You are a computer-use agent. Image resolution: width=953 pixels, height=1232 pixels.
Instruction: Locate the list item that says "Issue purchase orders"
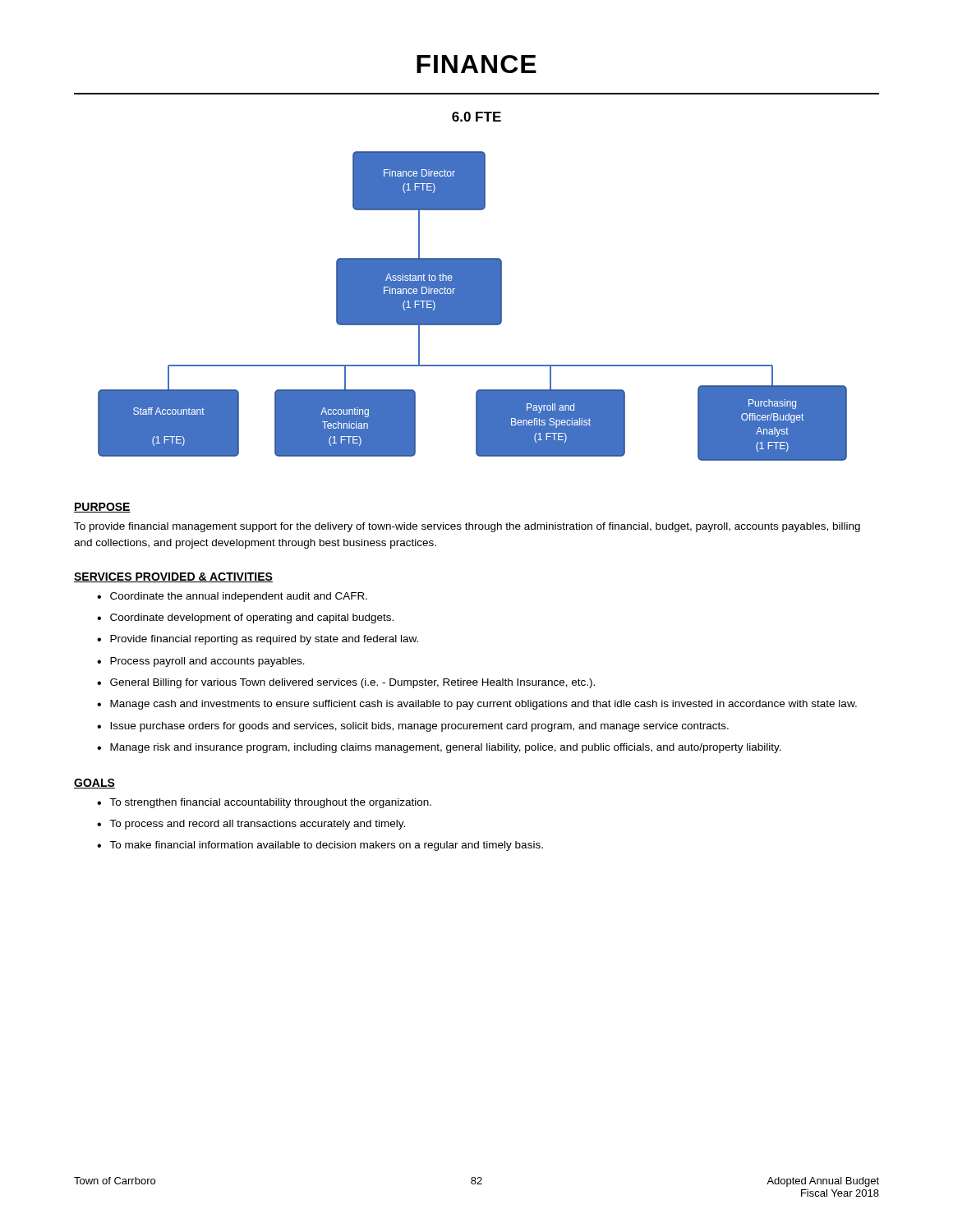pyautogui.click(x=420, y=726)
